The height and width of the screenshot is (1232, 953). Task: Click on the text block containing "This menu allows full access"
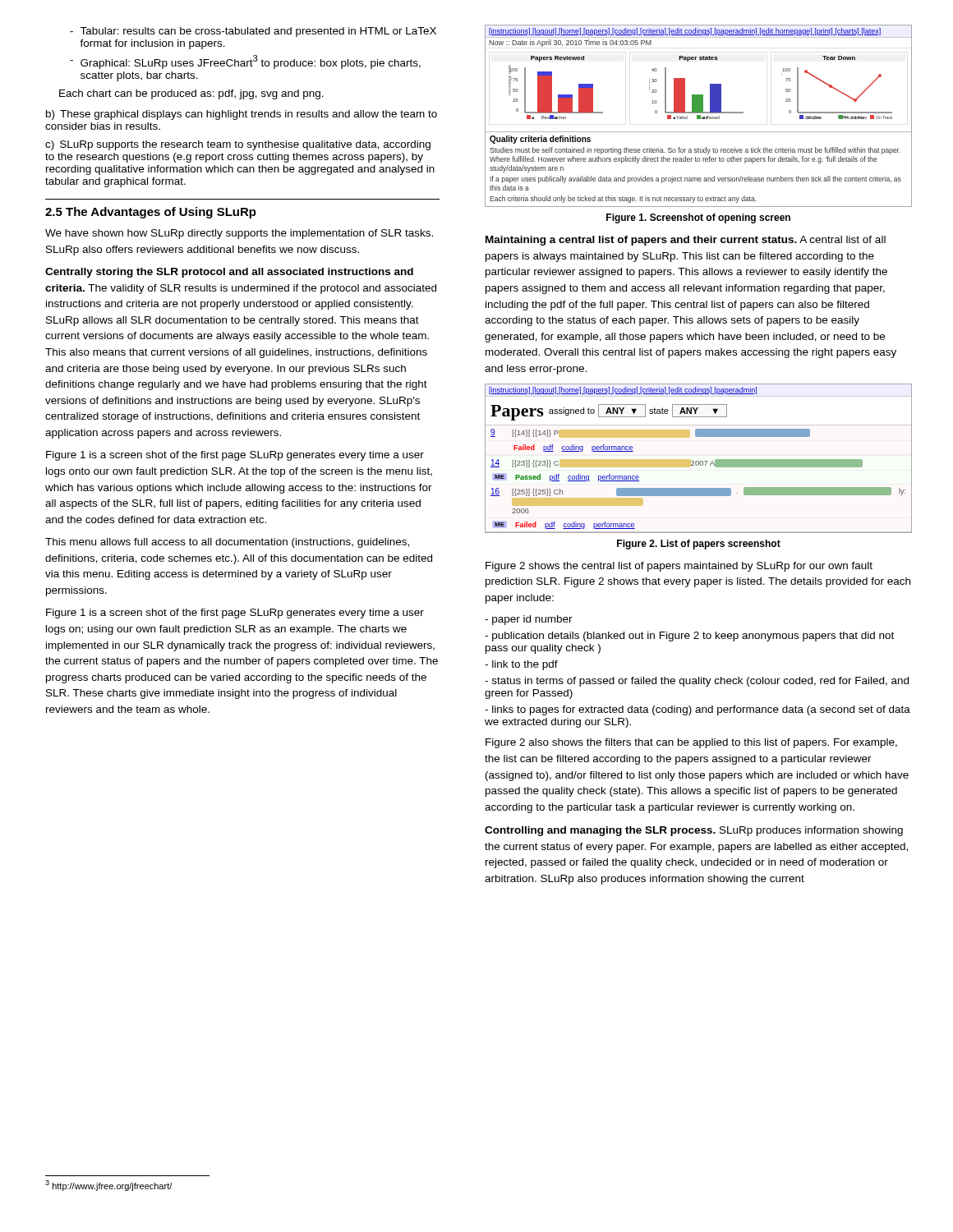pyautogui.click(x=239, y=566)
